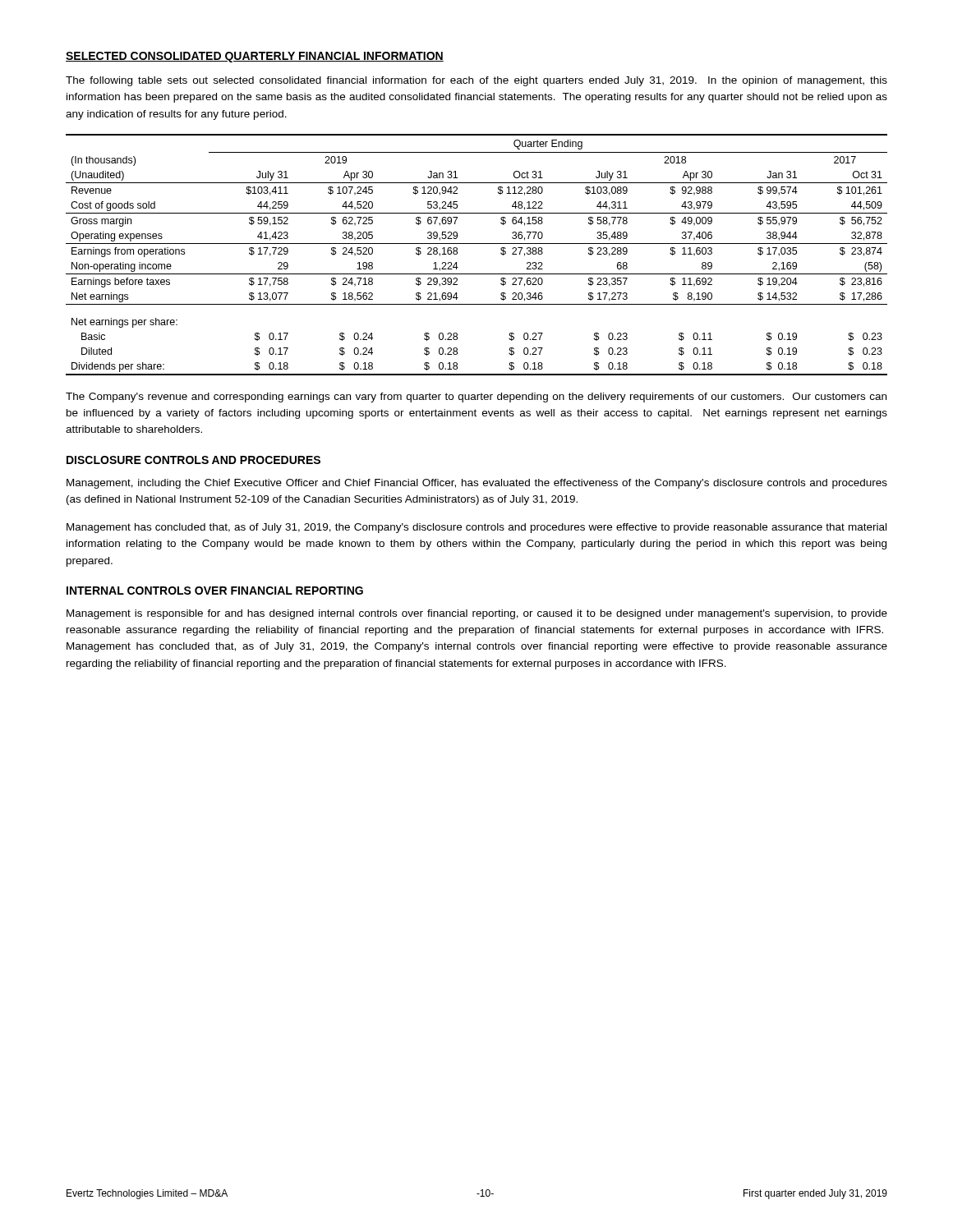Image resolution: width=953 pixels, height=1232 pixels.
Task: Locate the text "DISCLOSURE CONTROLS AND PROCEDURES"
Action: [x=193, y=460]
